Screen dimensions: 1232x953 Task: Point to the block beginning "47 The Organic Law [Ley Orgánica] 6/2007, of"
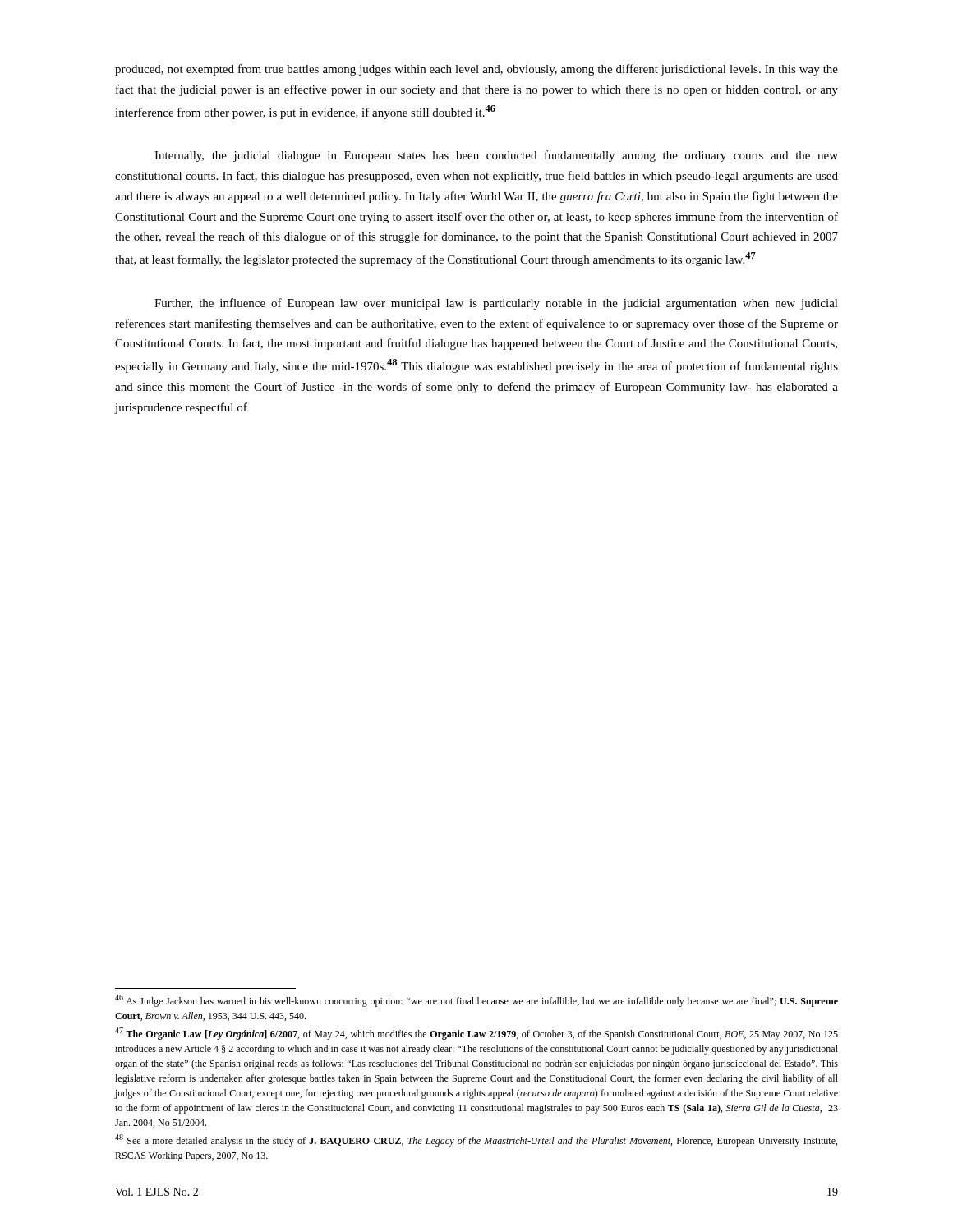(x=476, y=1078)
